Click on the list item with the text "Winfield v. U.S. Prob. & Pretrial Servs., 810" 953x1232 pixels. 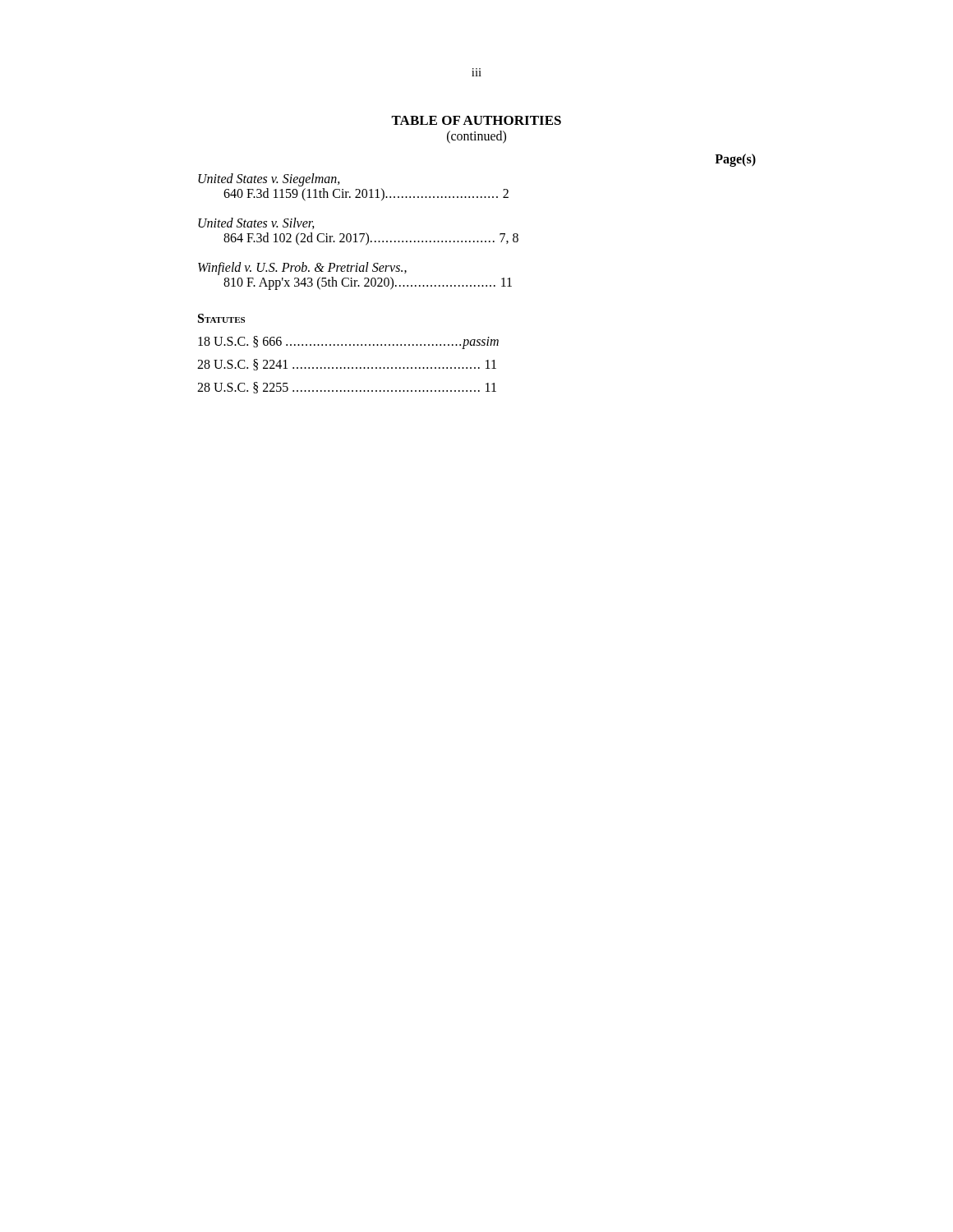pyautogui.click(x=476, y=275)
